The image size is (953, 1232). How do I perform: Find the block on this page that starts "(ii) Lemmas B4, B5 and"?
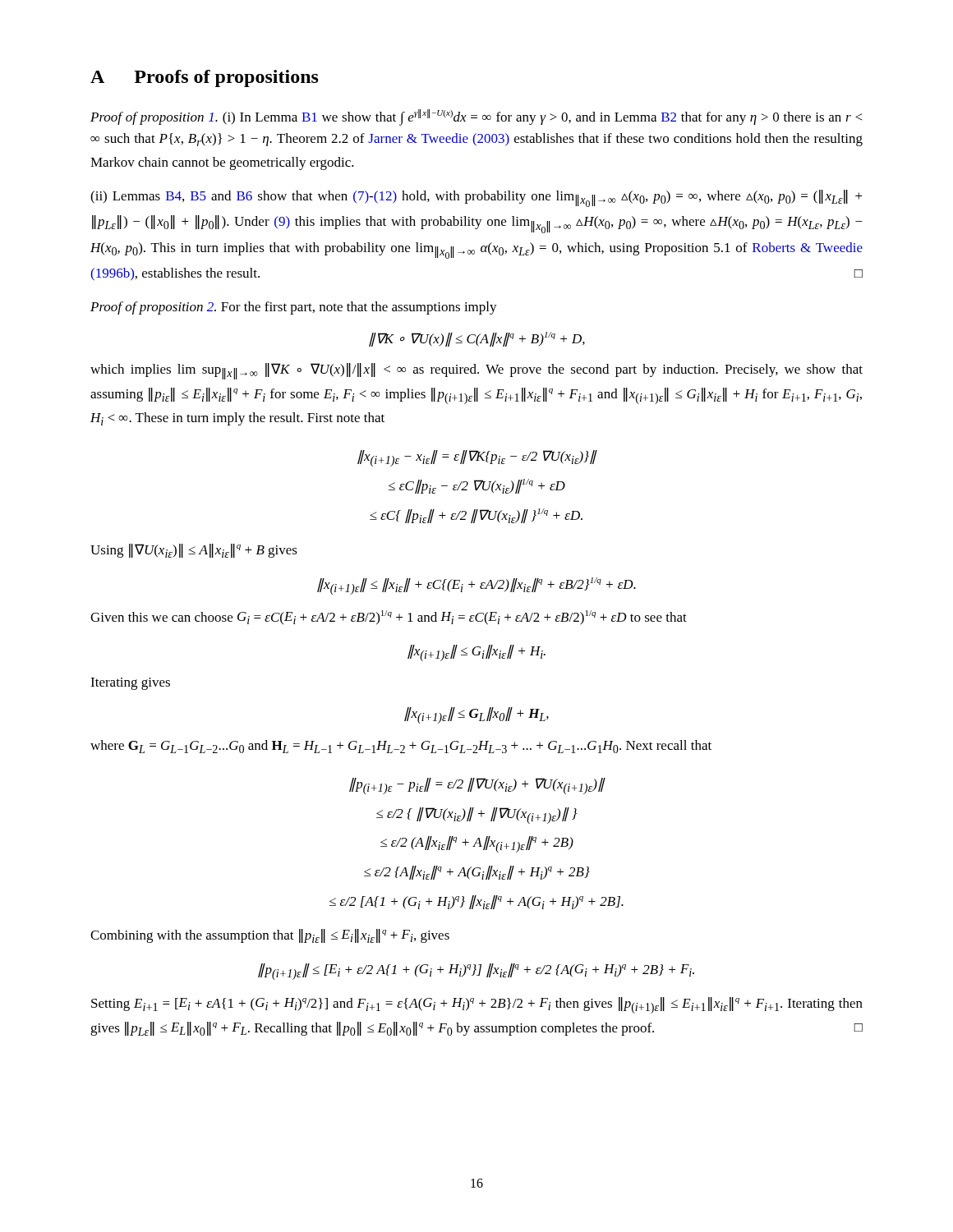point(476,235)
